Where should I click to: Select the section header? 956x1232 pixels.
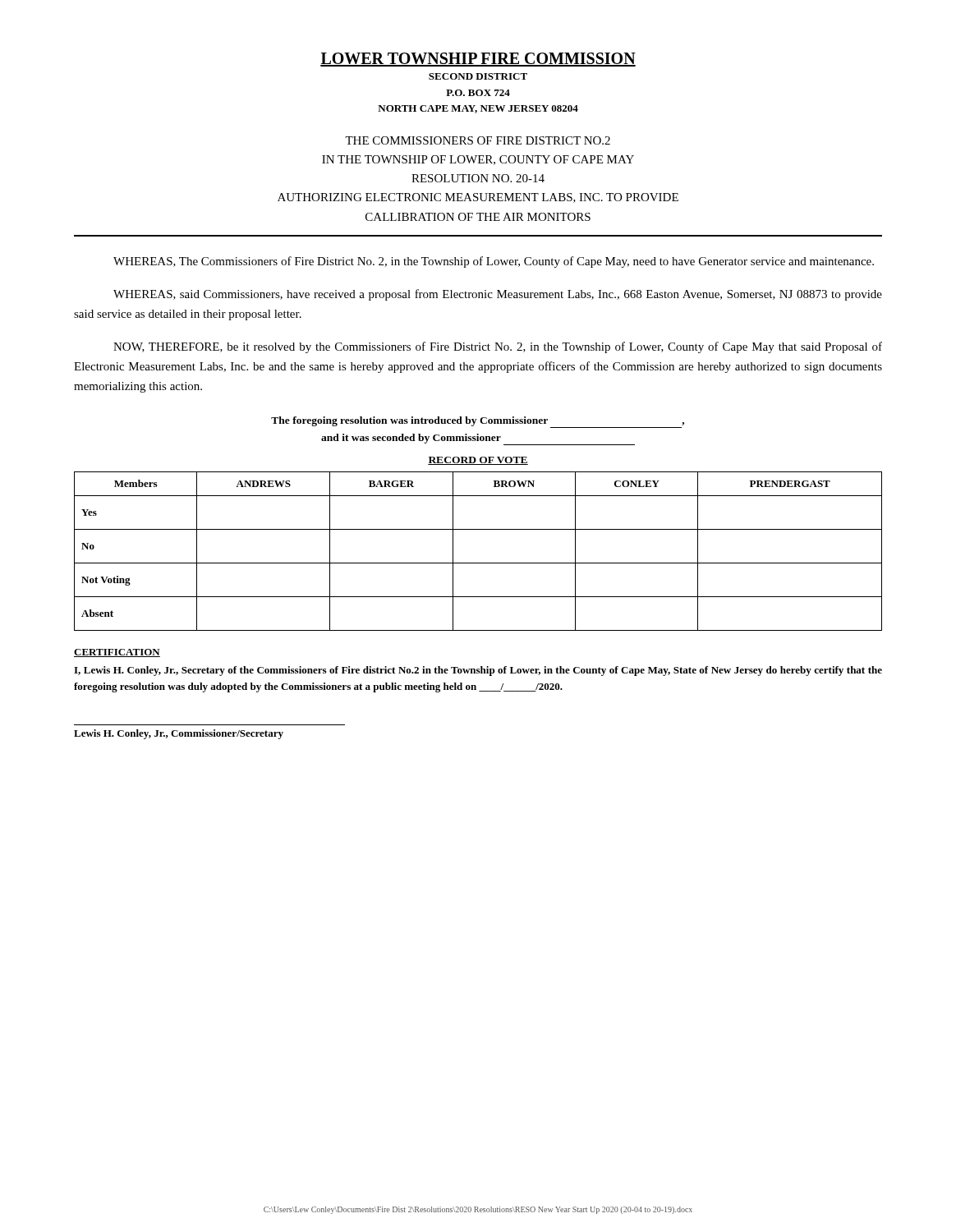click(117, 651)
